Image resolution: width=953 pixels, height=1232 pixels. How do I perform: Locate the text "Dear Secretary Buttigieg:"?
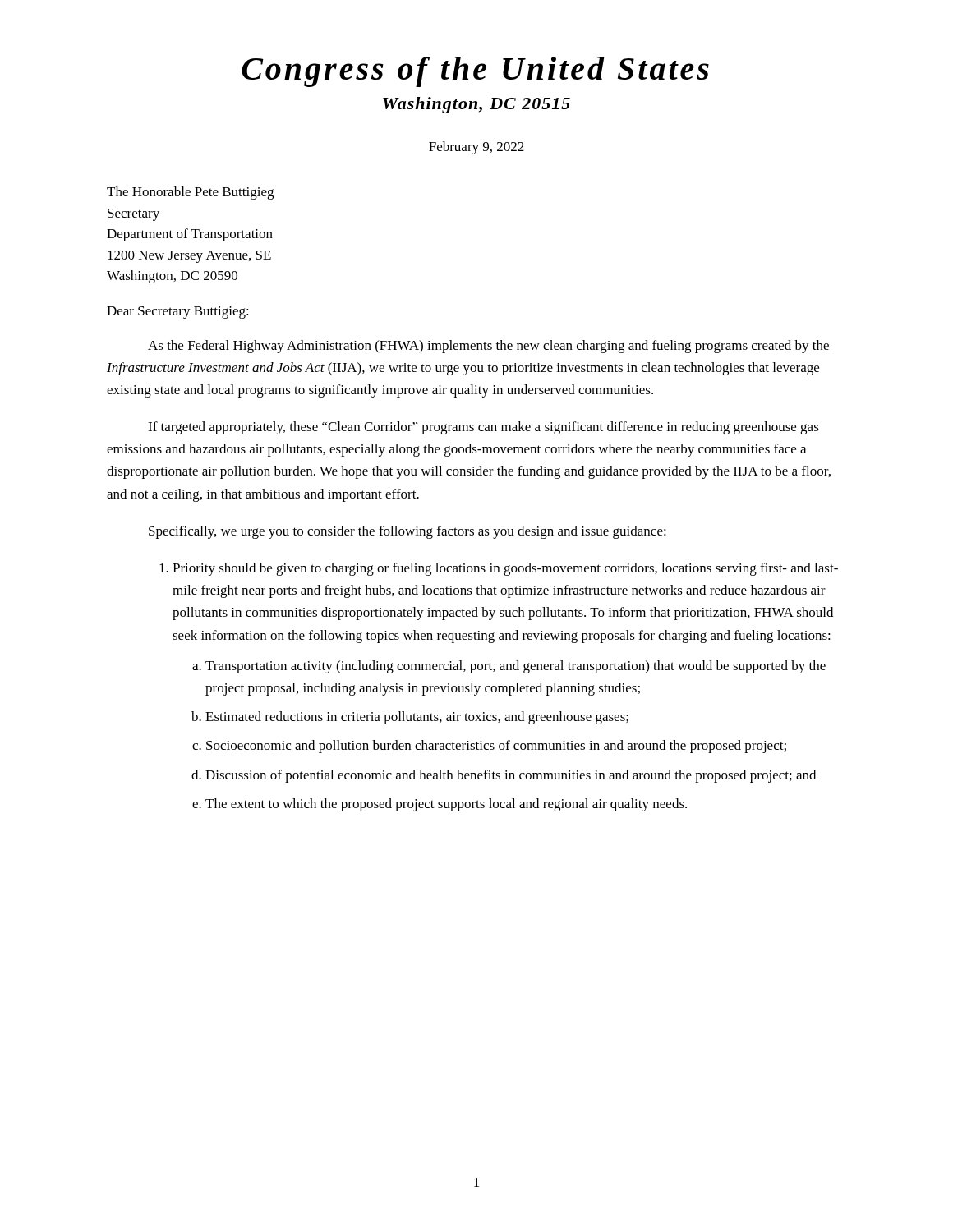coord(178,310)
